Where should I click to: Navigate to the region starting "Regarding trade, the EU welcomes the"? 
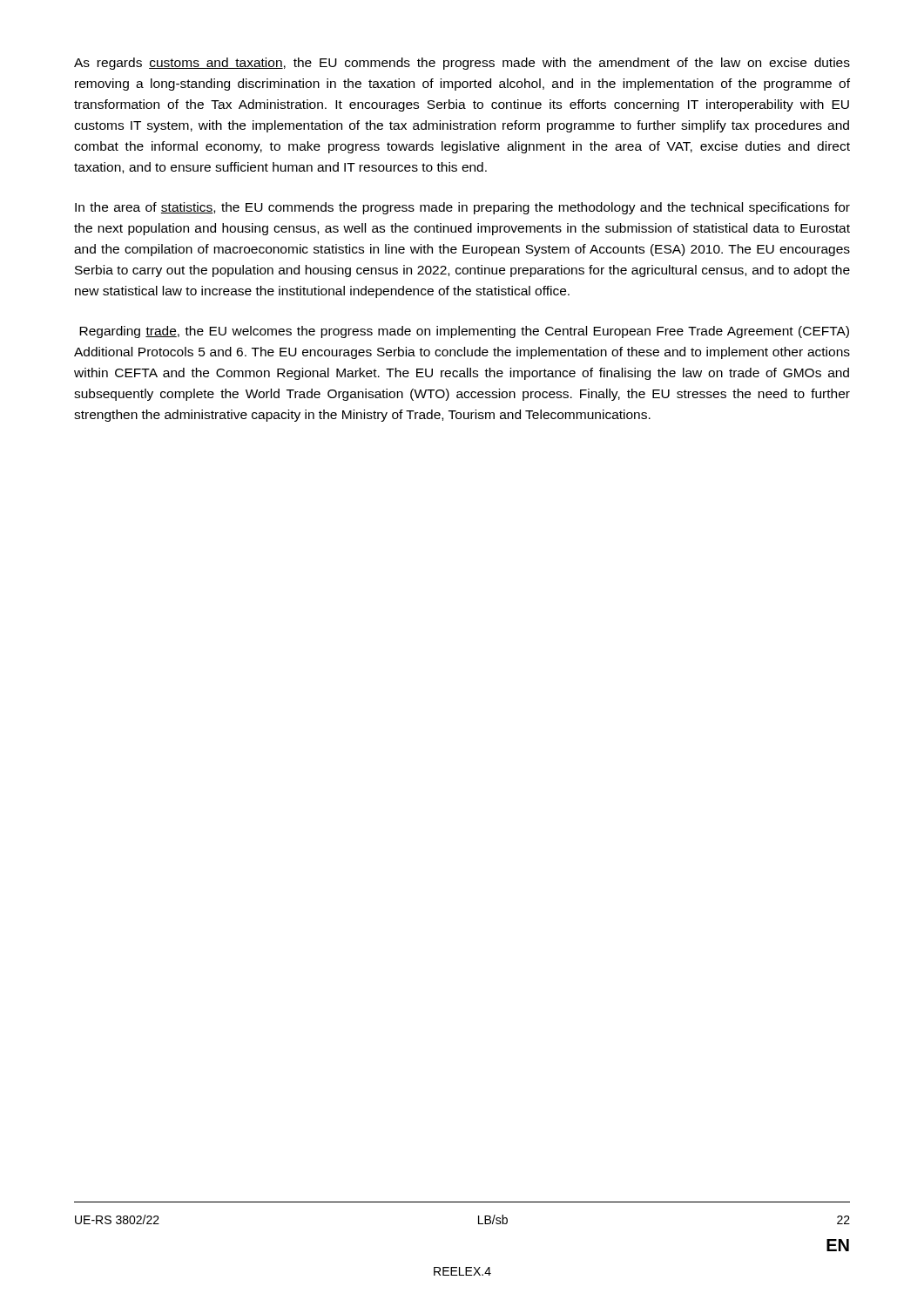click(x=462, y=373)
